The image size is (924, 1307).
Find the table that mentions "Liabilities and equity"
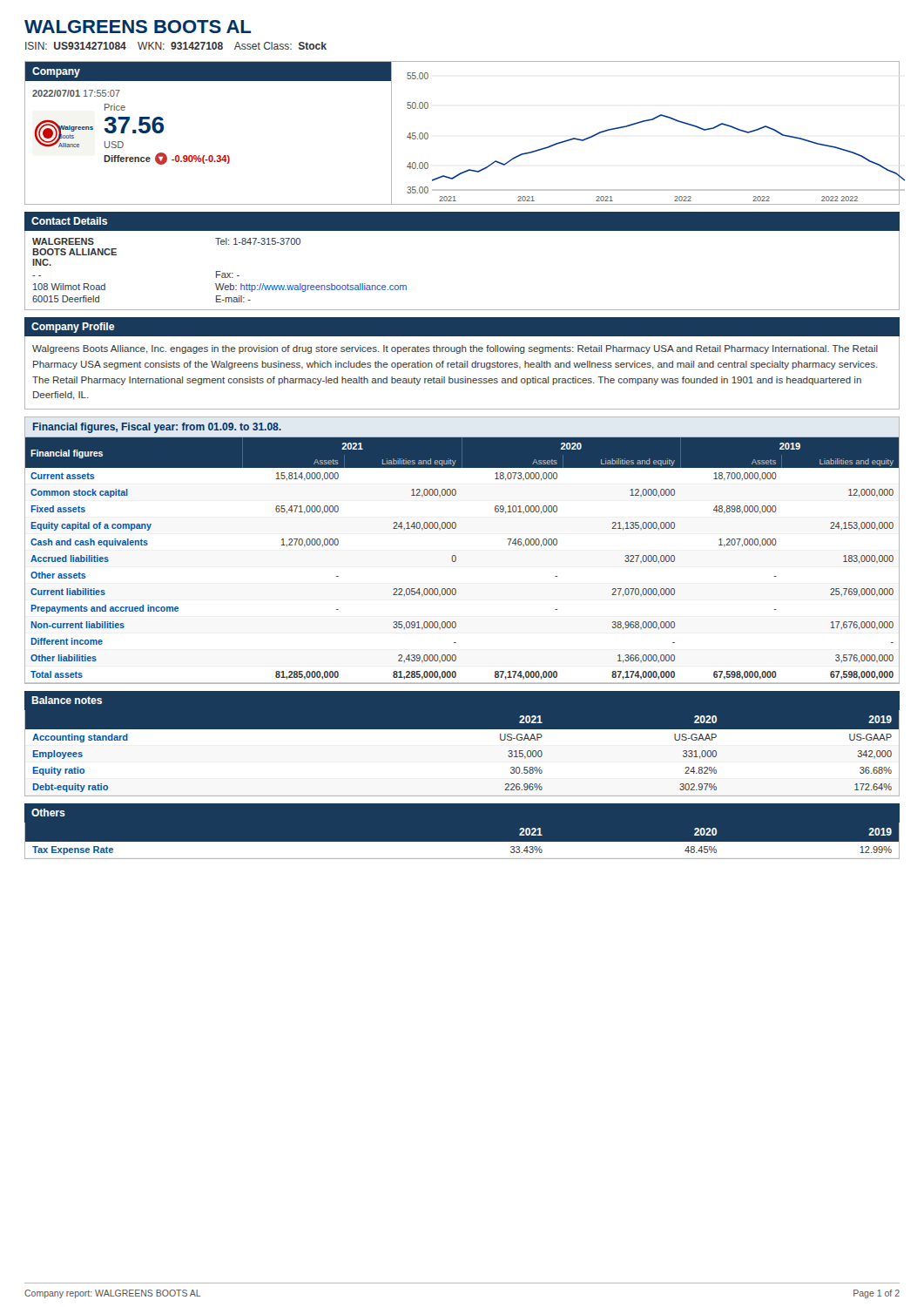pos(462,560)
